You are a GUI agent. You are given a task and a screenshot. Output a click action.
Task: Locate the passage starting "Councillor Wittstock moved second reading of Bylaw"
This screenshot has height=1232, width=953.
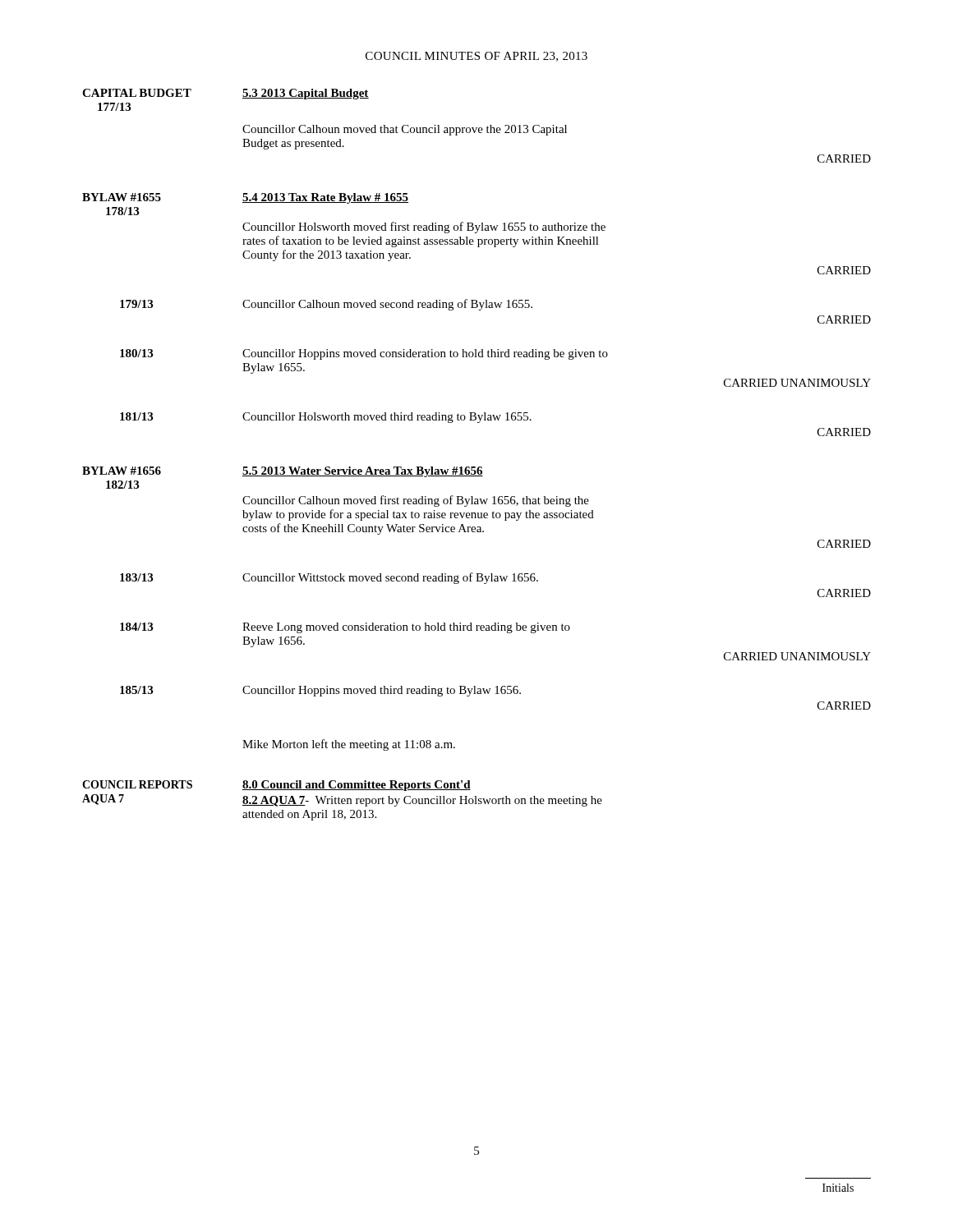coord(391,577)
